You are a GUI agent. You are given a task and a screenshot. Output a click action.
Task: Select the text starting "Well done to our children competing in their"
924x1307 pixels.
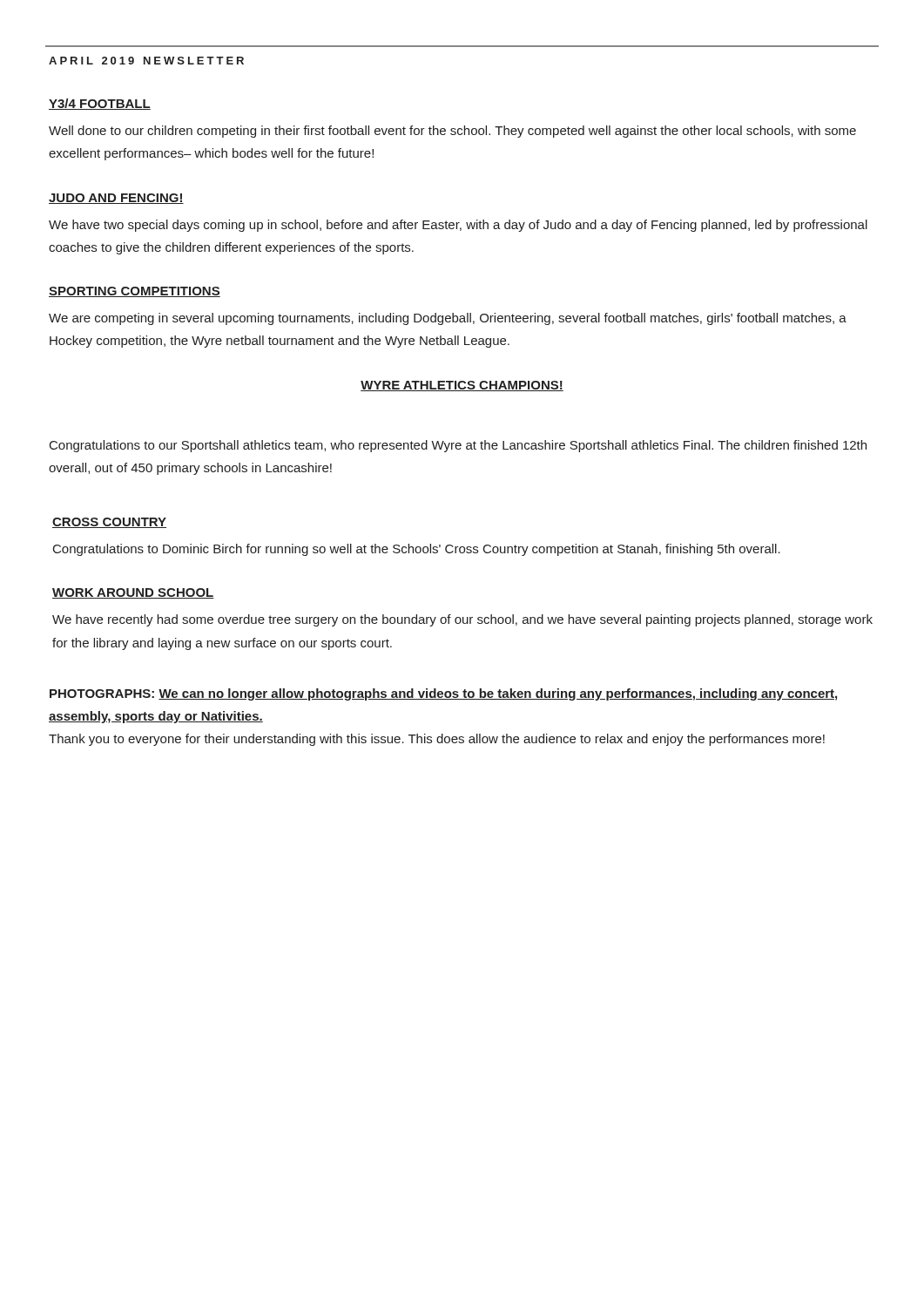point(453,142)
